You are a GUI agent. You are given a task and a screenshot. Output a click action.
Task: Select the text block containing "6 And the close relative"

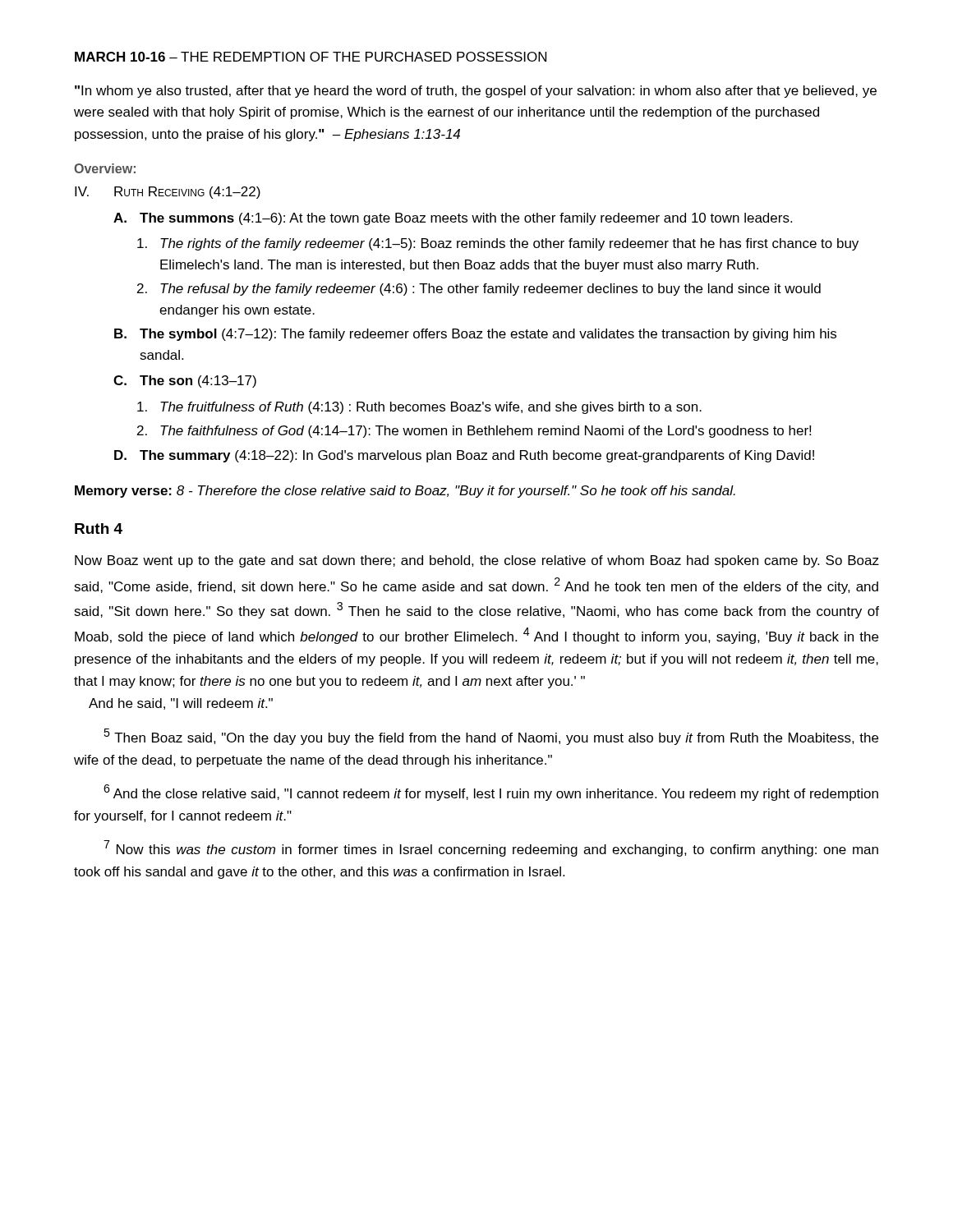click(x=476, y=803)
